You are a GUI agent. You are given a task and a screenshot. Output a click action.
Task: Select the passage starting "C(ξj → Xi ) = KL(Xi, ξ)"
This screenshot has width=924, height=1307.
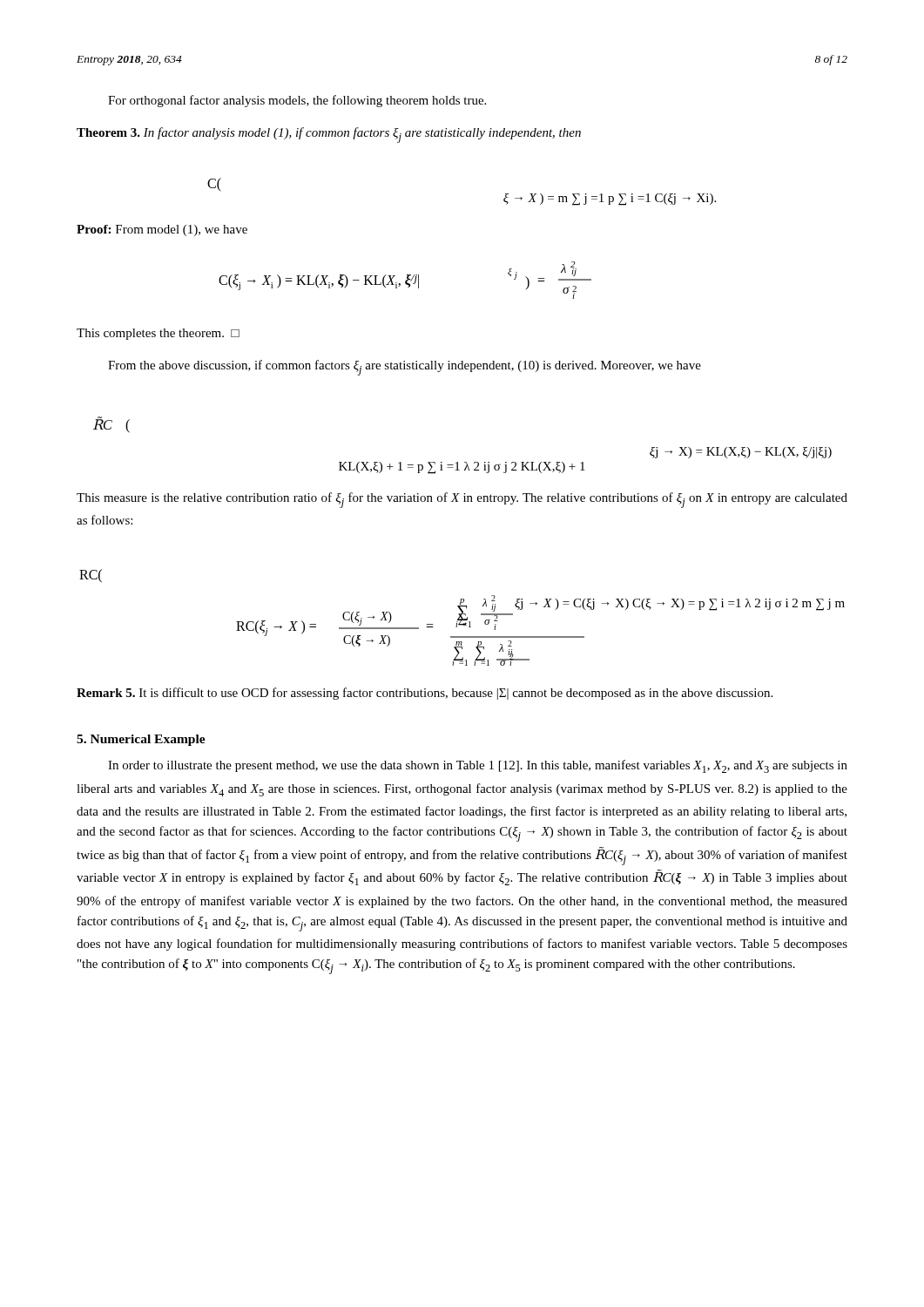(x=405, y=280)
